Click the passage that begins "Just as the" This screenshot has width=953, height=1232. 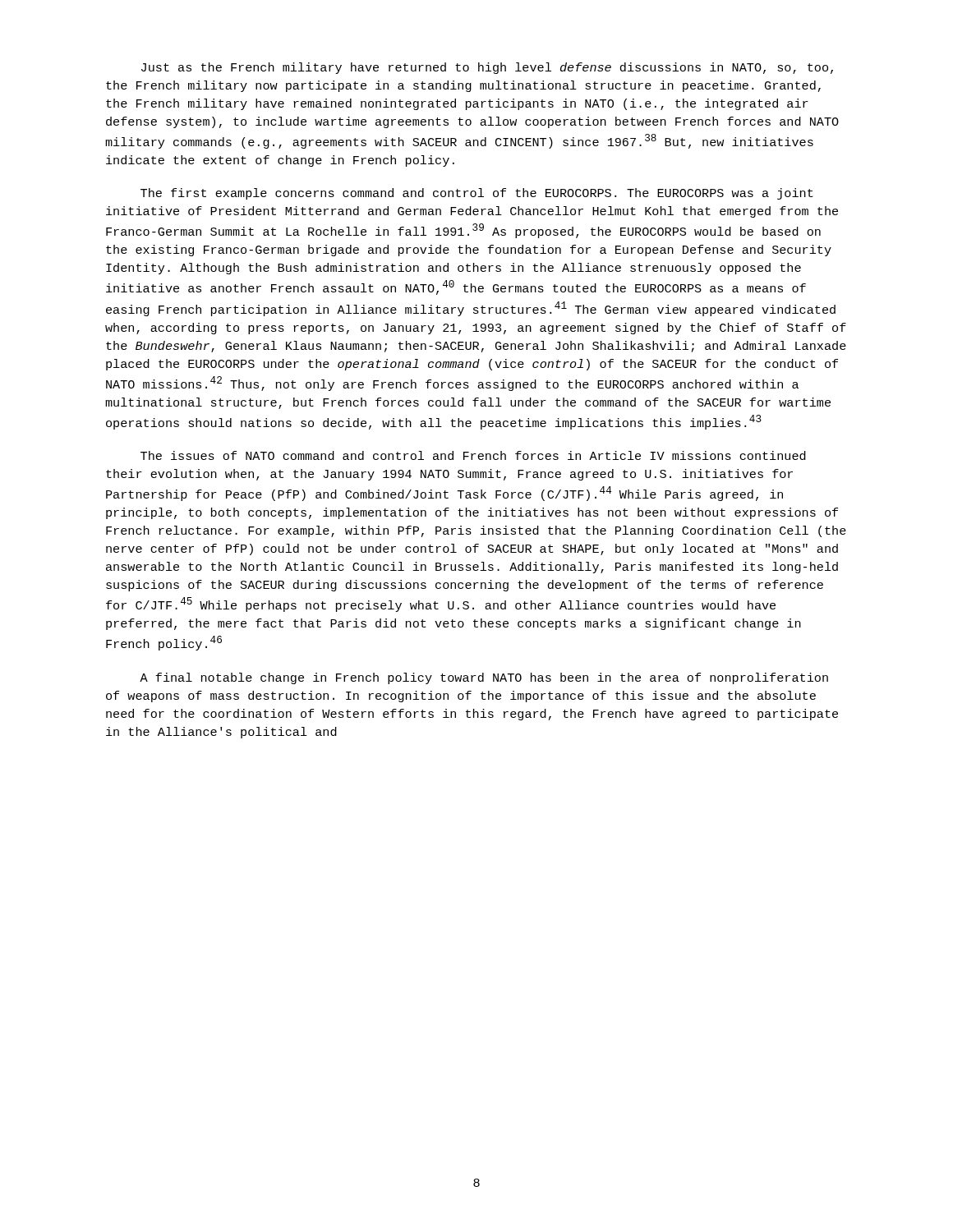pos(472,115)
